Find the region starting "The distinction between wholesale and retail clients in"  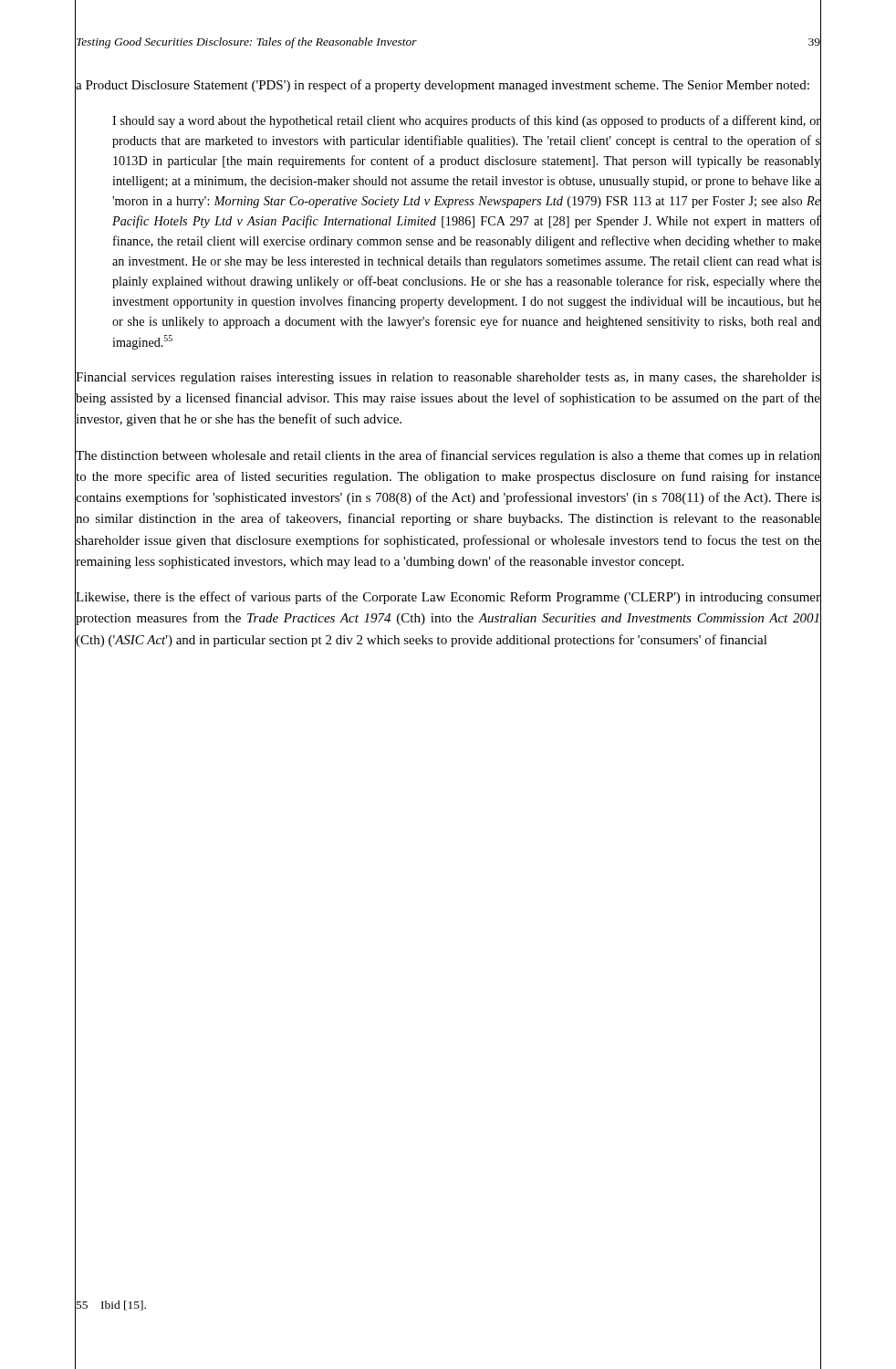click(x=448, y=508)
